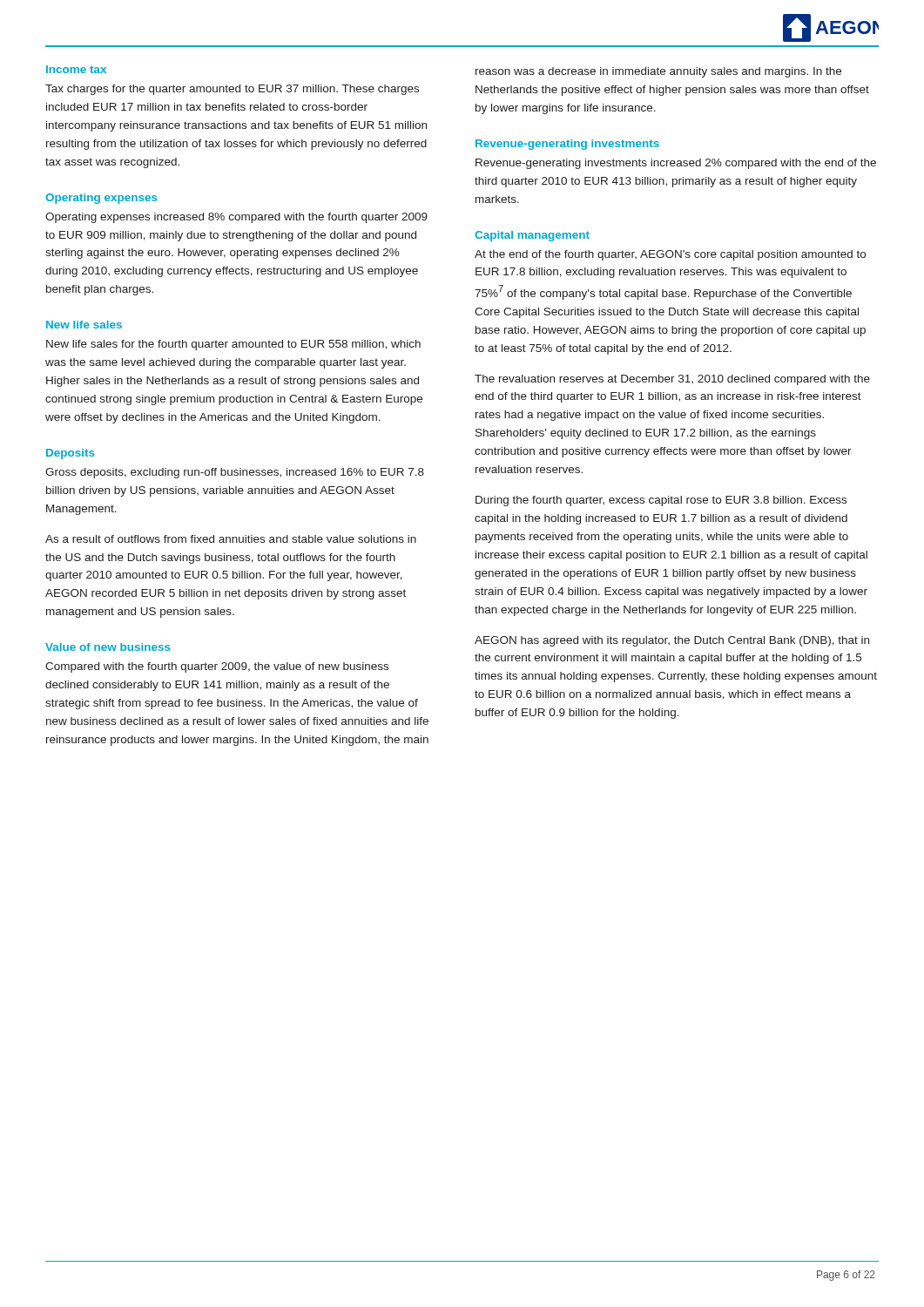Find the section header that reads "Capital management"
This screenshot has height=1307, width=924.
532,234
